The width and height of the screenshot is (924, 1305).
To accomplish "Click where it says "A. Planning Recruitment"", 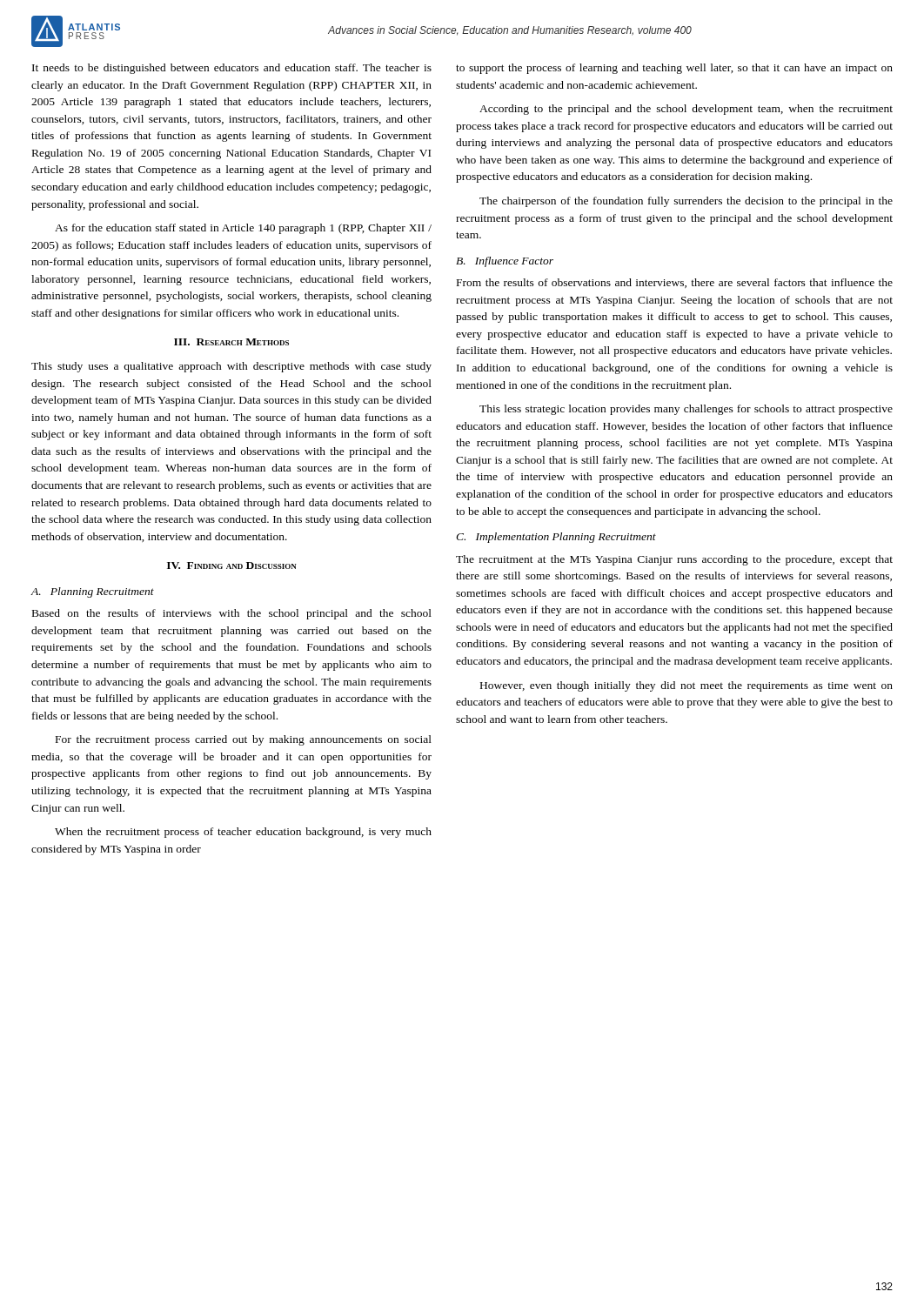I will click(x=93, y=592).
